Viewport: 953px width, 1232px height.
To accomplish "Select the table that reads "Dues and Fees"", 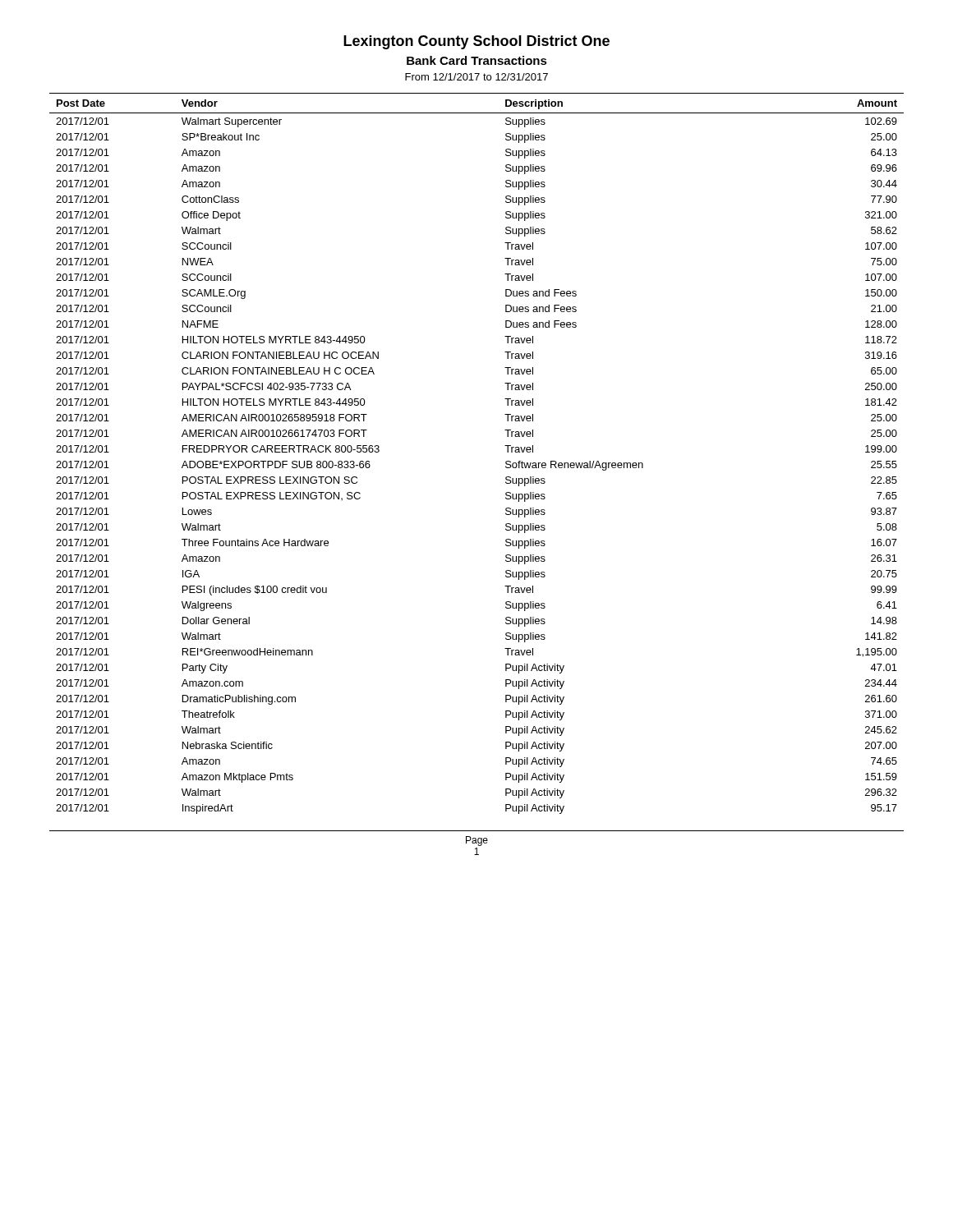I will pyautogui.click(x=476, y=454).
